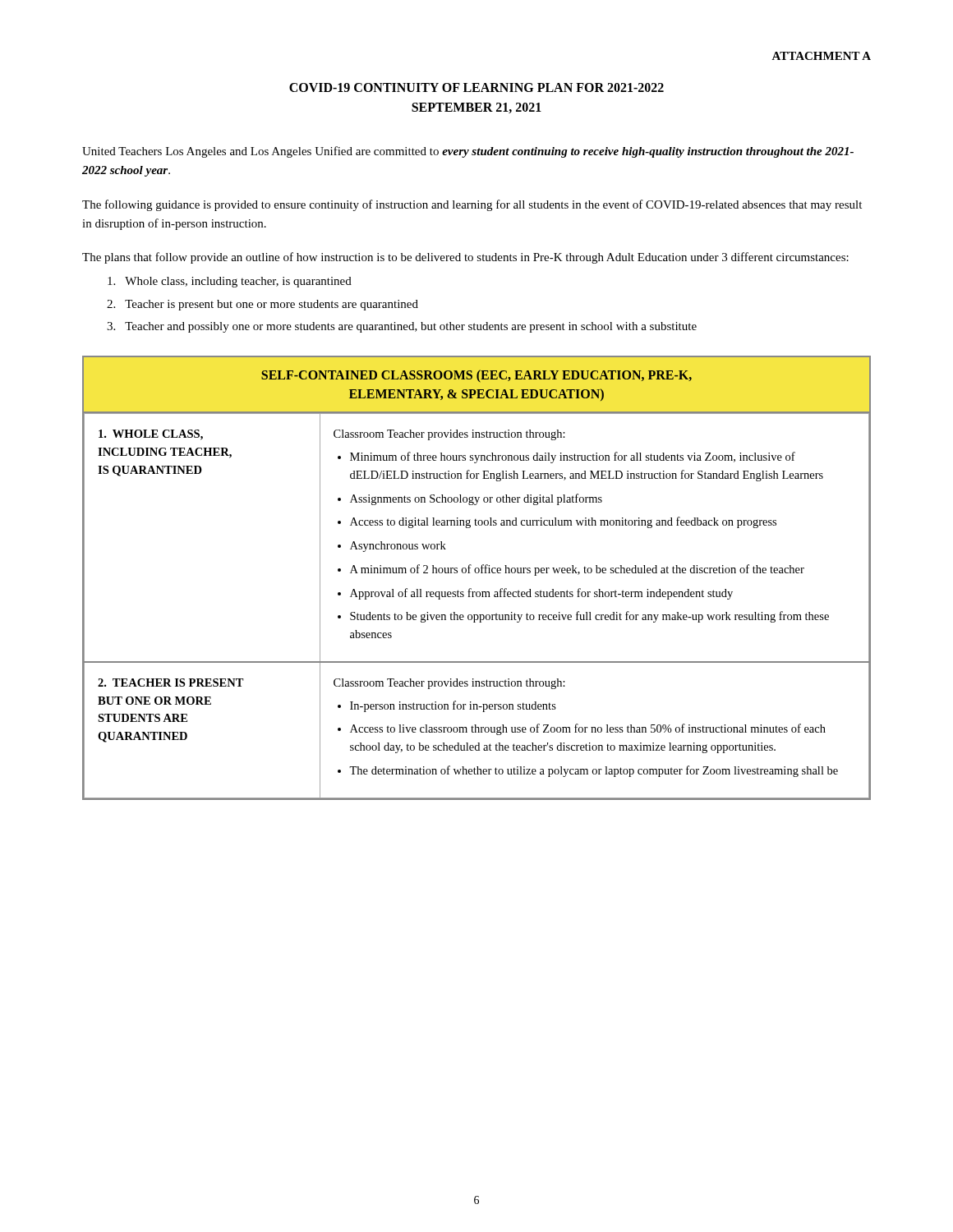The height and width of the screenshot is (1232, 953).
Task: Find the section header that reads "SELF-CONTAINED CLASSROOMS (EEC, EARLY EDUCATION, PRE-K,ELEMENTARY,"
Action: click(476, 385)
